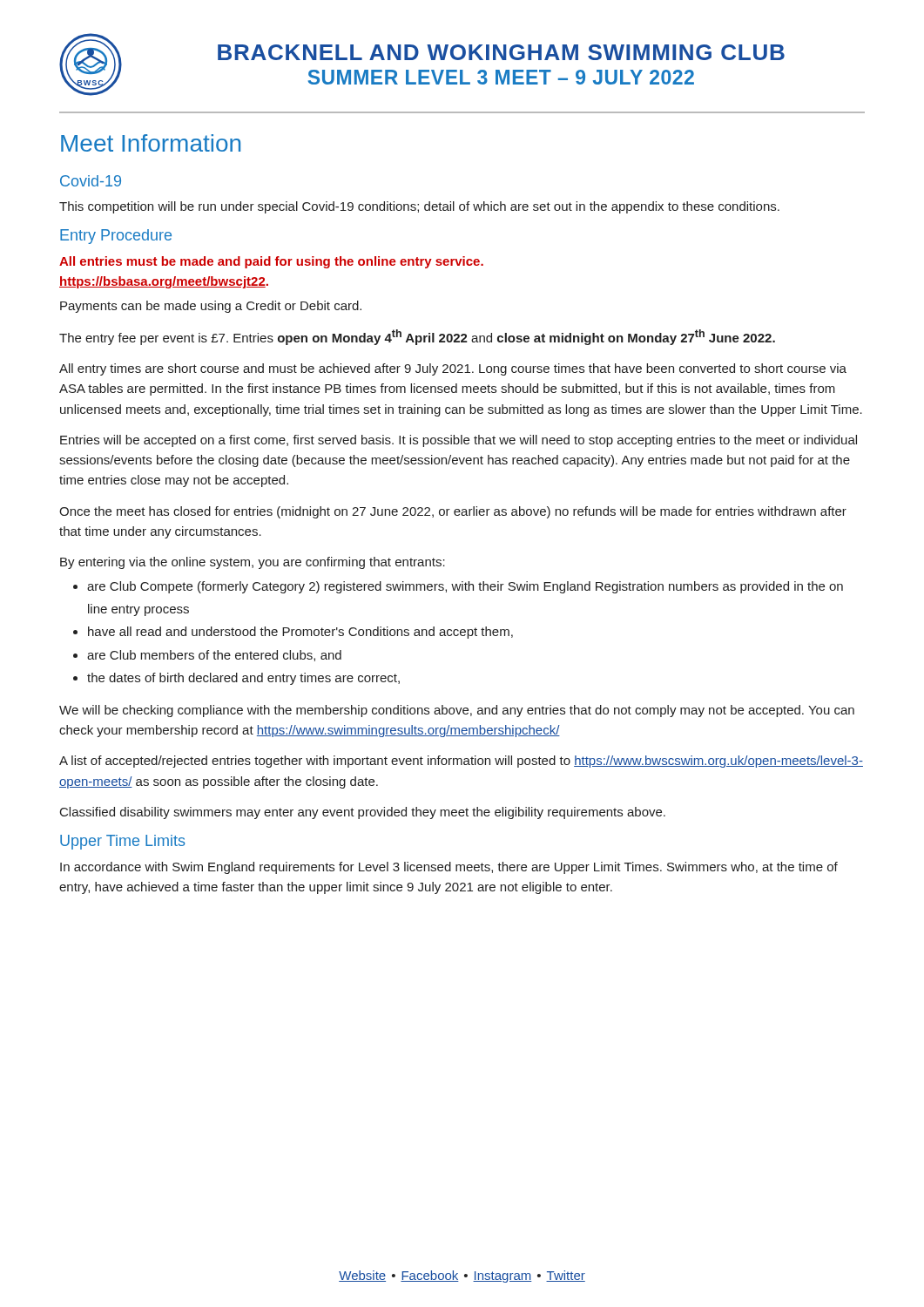Select the block starting "By entering via the online"
This screenshot has height=1307, width=924.
click(253, 563)
